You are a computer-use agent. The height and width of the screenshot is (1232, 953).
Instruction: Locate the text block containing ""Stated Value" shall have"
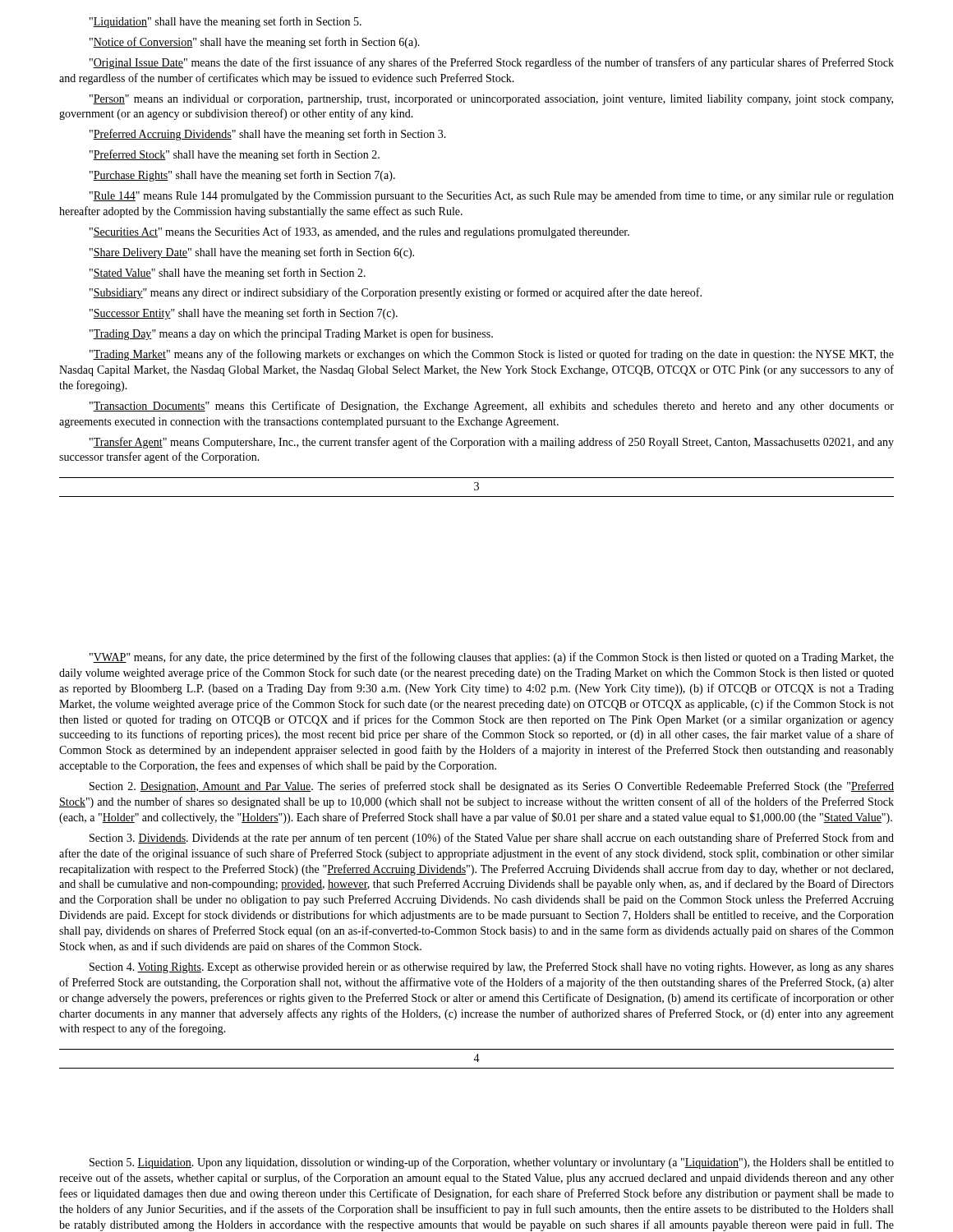point(228,274)
